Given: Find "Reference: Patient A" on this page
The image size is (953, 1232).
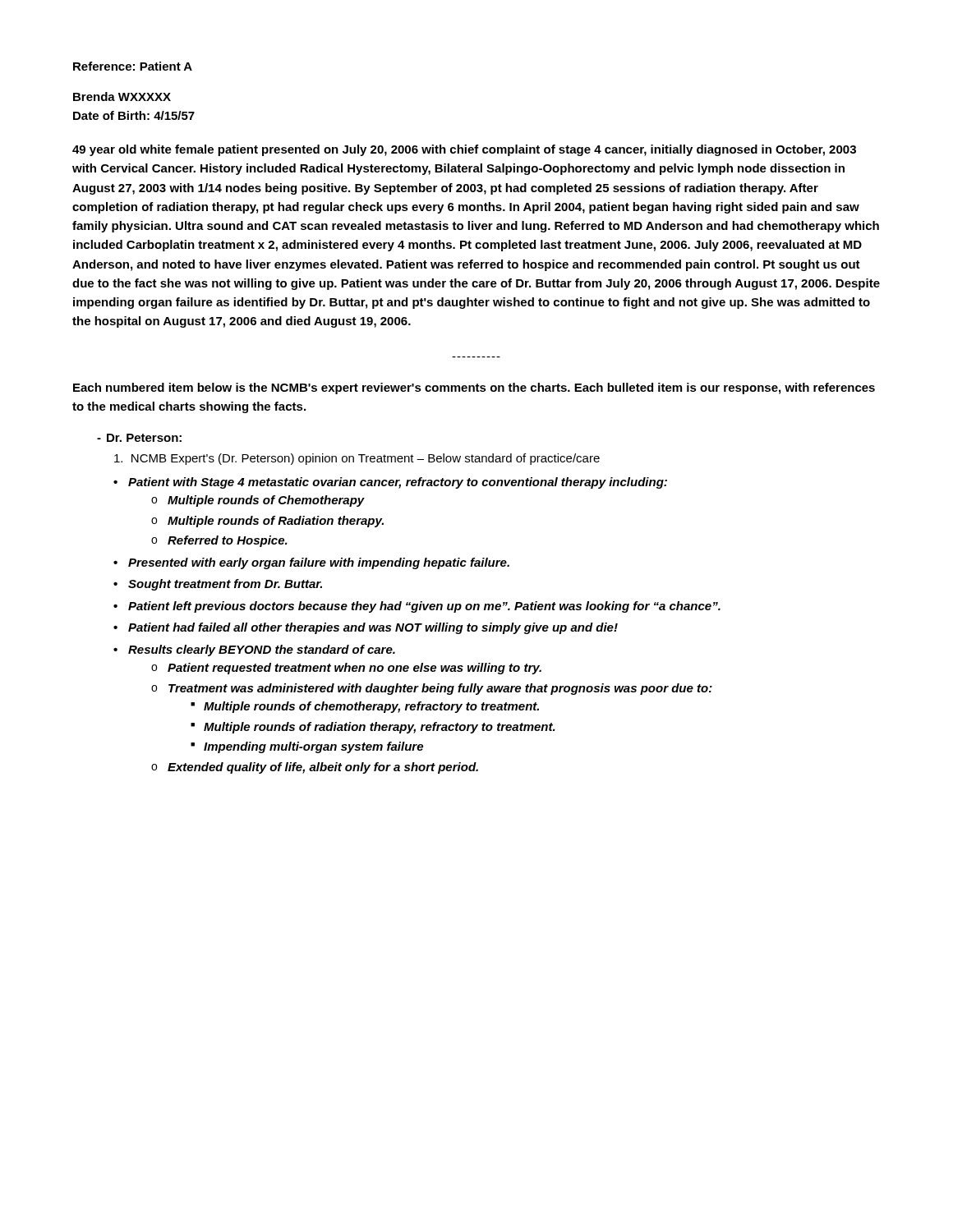Looking at the screenshot, I should coord(132,66).
